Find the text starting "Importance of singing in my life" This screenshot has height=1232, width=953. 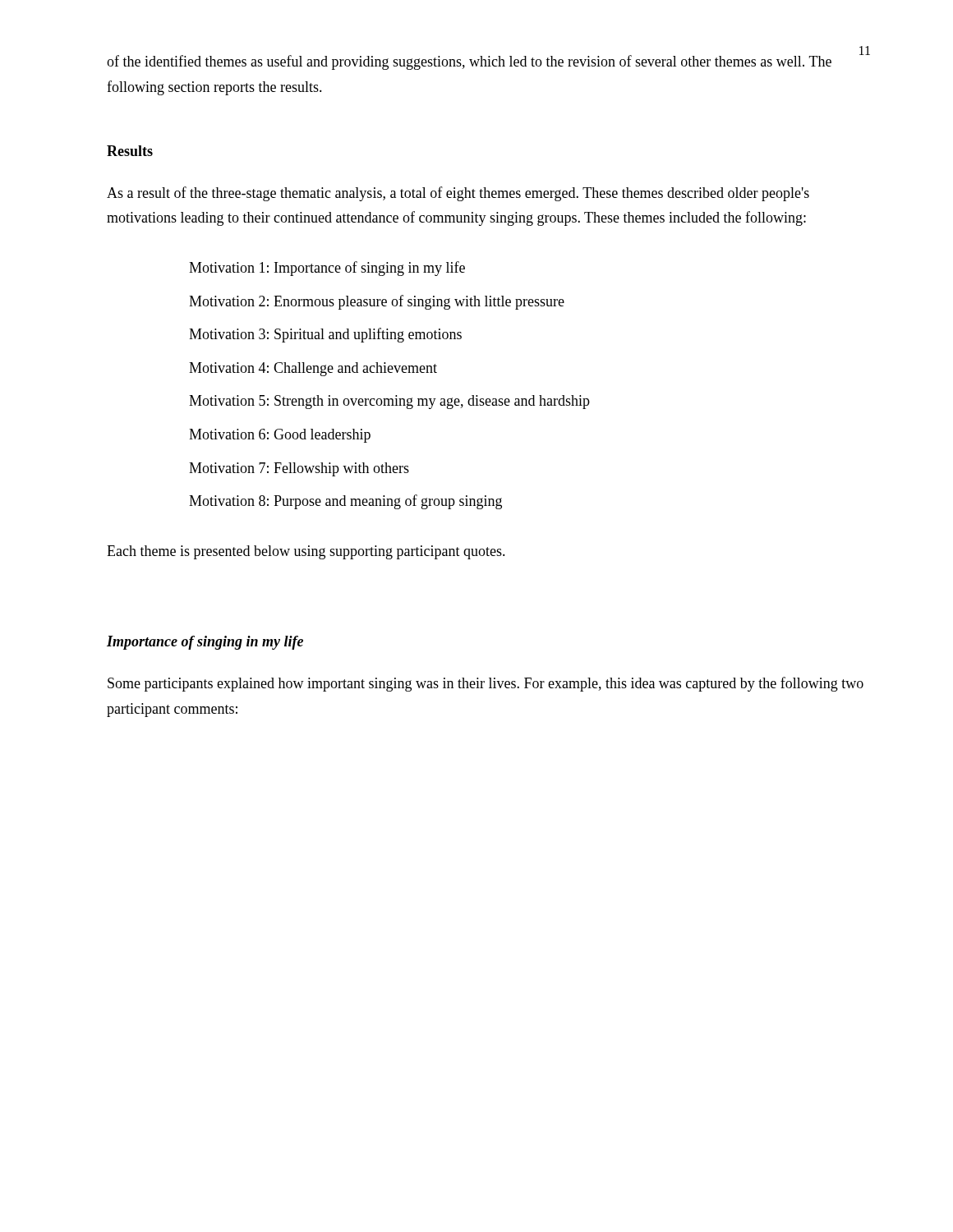(x=205, y=642)
